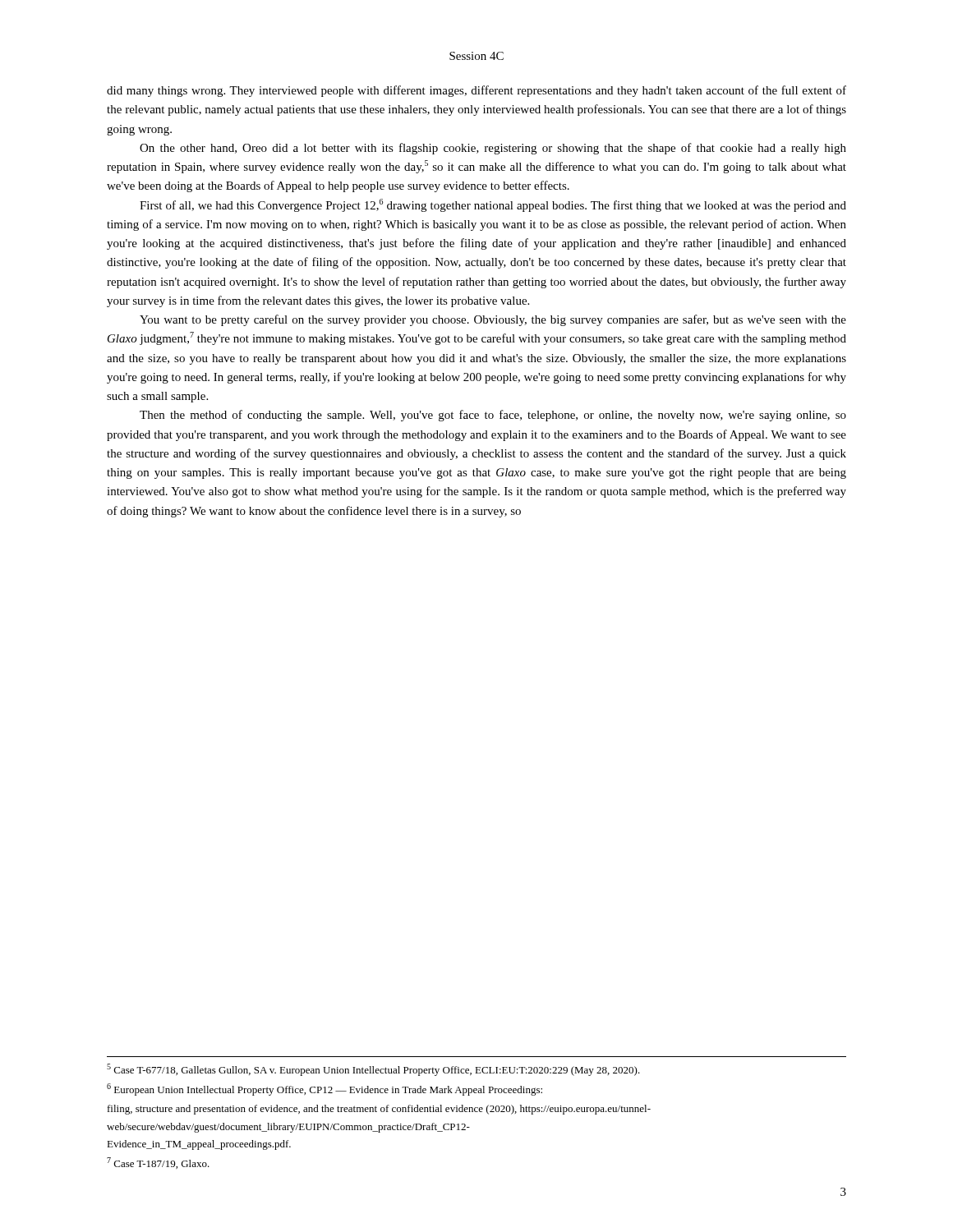Locate the text block with the text "did many things wrong. They interviewed"

(x=476, y=301)
